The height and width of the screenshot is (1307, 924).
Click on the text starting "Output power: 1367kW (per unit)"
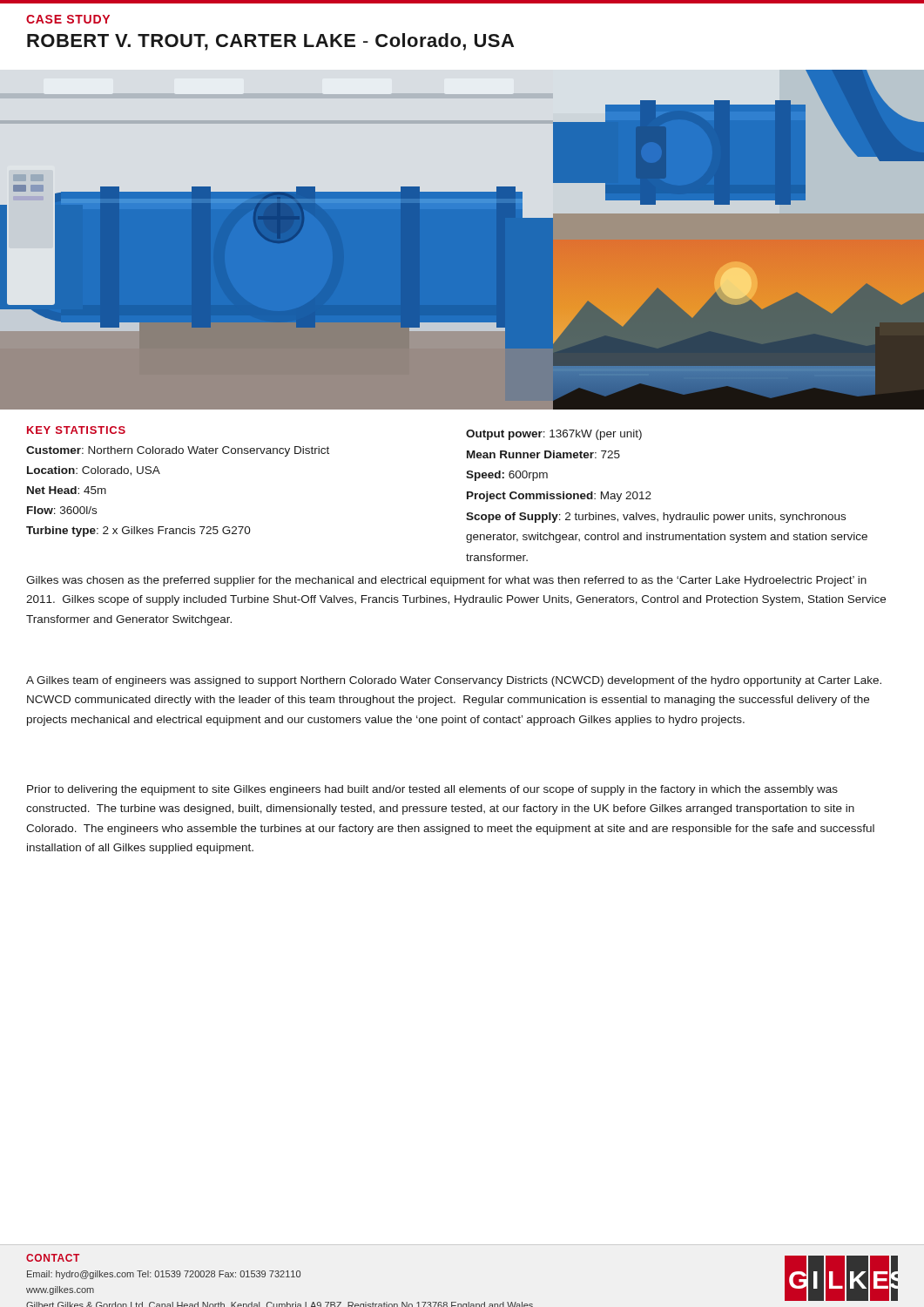coord(554,435)
